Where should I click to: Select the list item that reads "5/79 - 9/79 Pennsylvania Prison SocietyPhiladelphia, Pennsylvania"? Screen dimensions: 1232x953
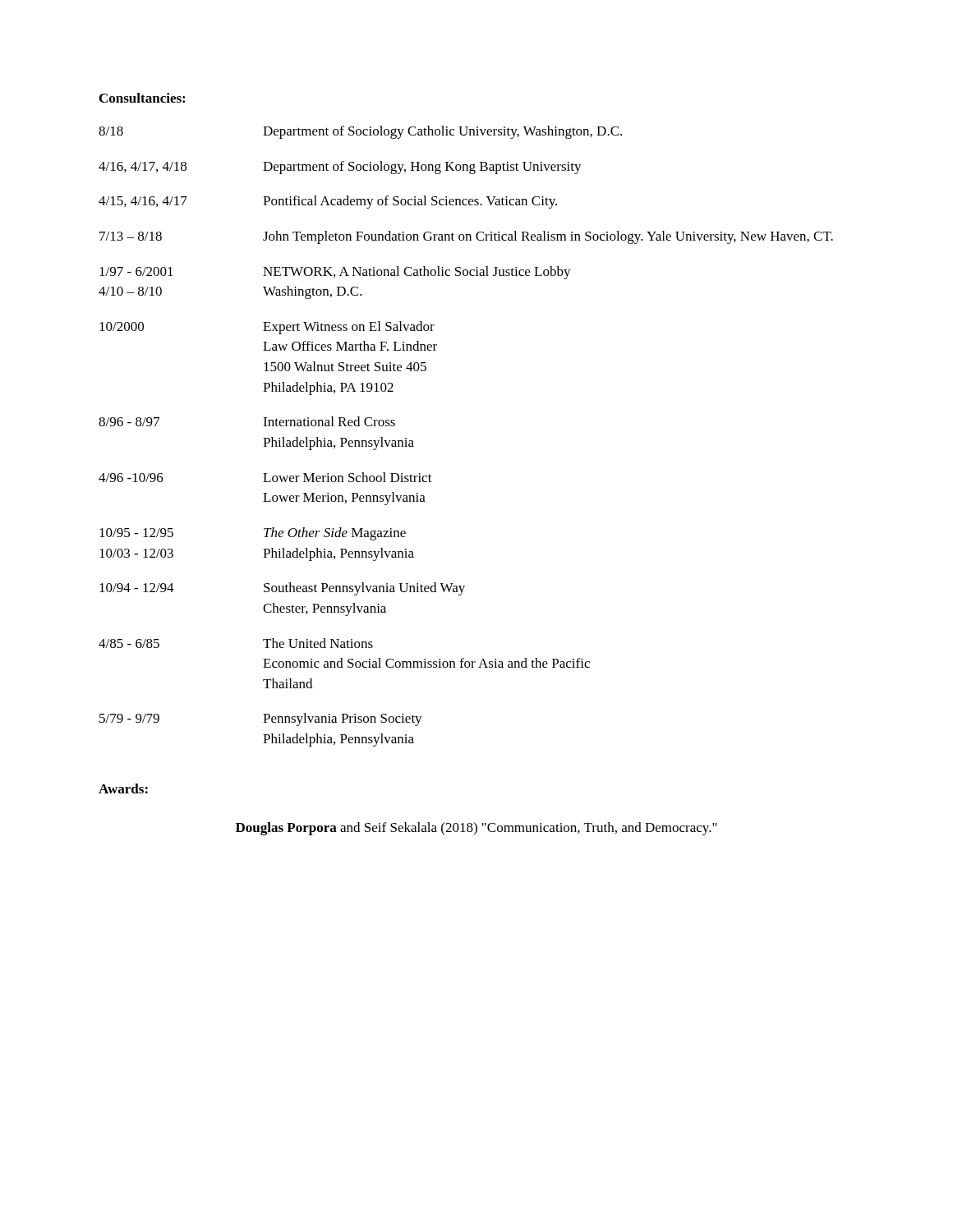point(261,719)
